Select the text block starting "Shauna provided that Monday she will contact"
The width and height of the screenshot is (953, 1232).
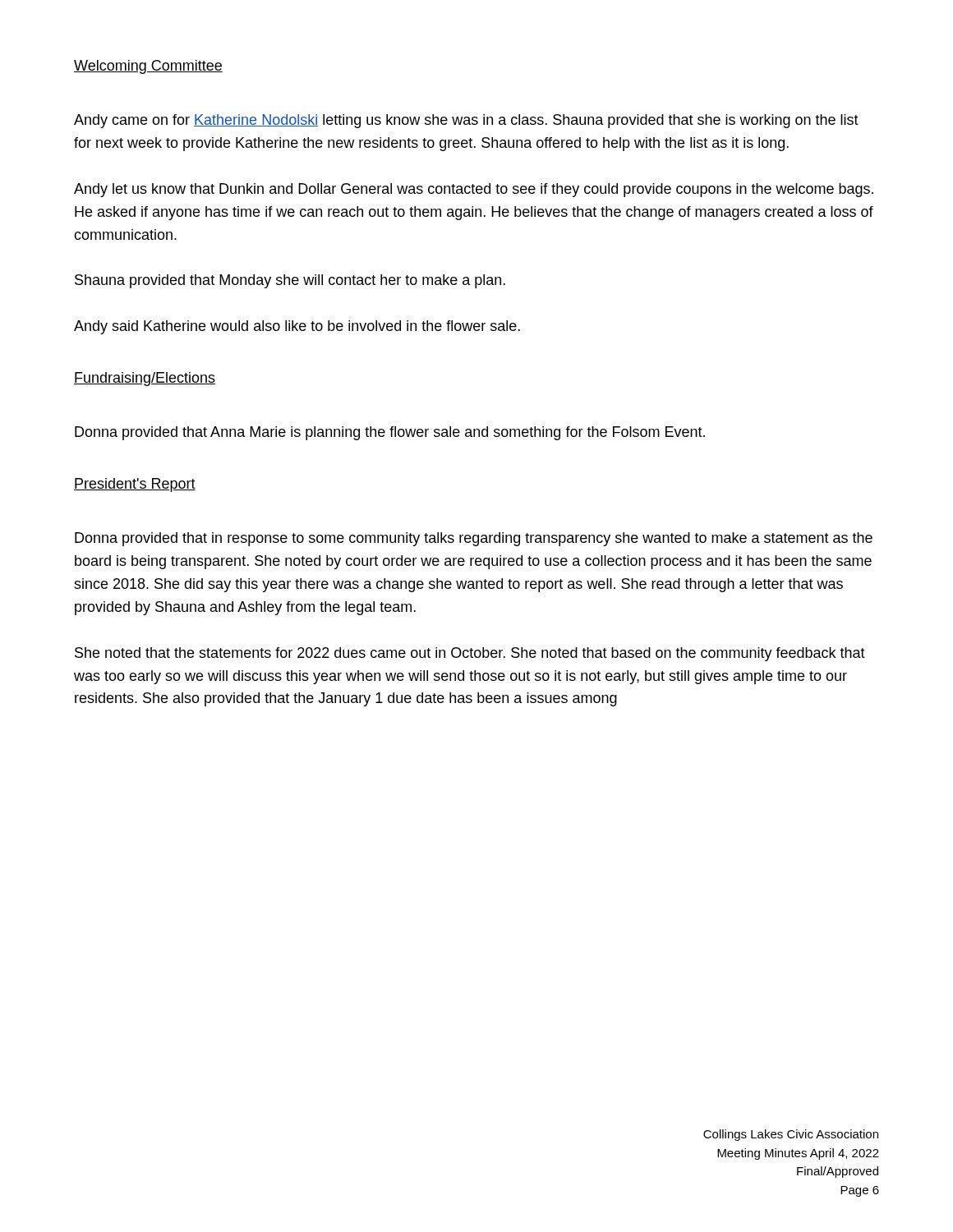click(290, 280)
